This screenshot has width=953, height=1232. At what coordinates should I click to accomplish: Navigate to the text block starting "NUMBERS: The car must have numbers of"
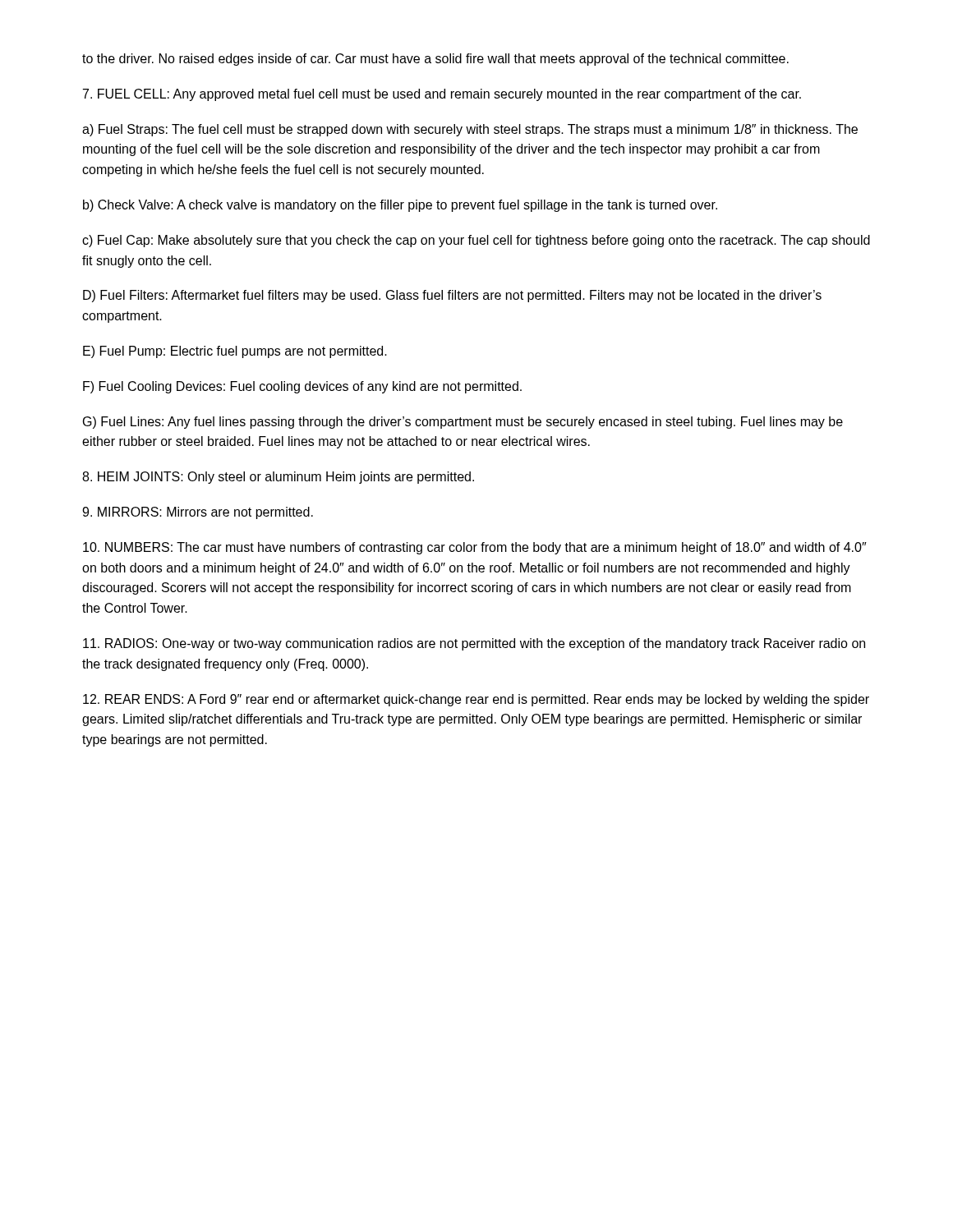point(474,578)
